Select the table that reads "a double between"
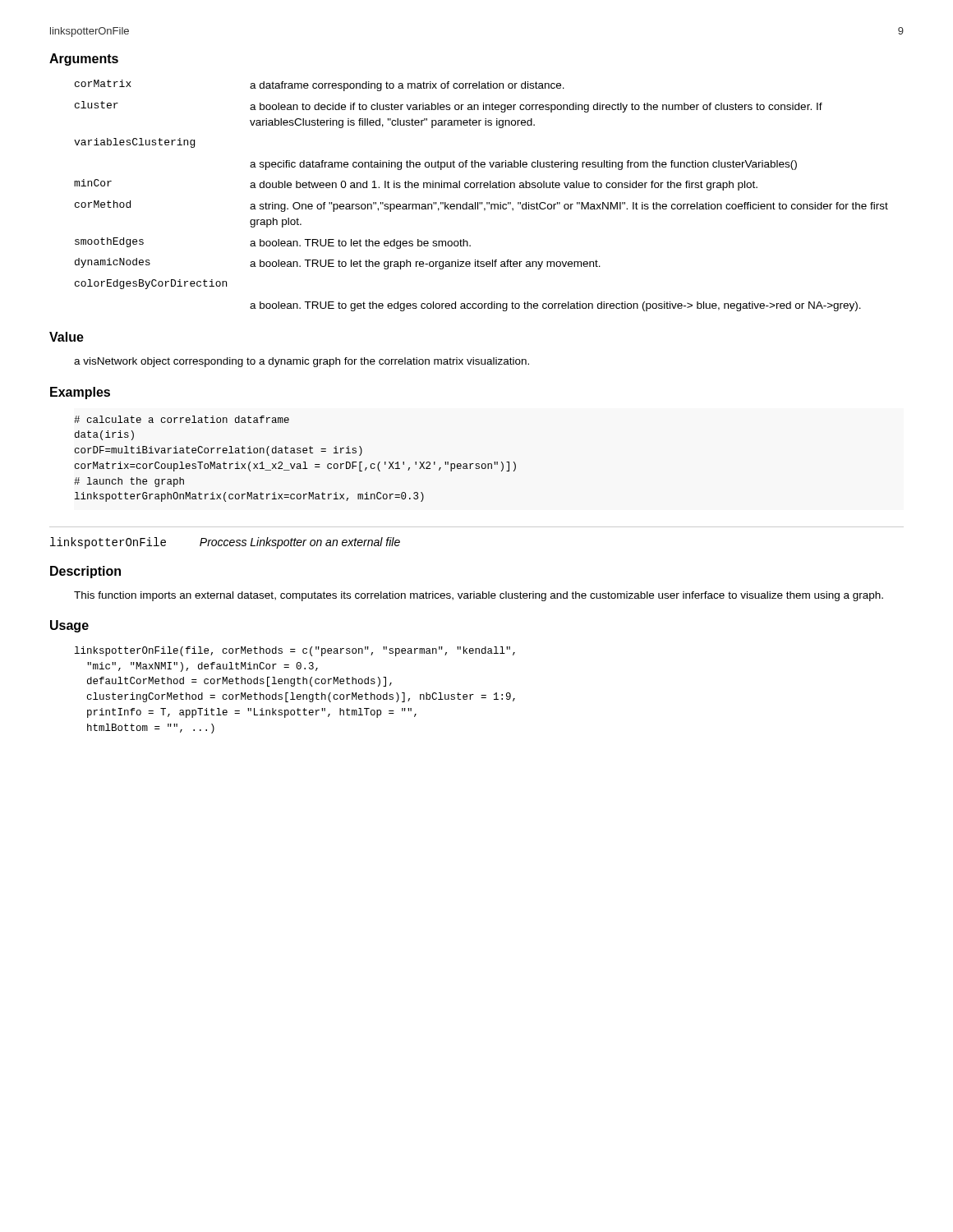953x1232 pixels. pos(476,195)
